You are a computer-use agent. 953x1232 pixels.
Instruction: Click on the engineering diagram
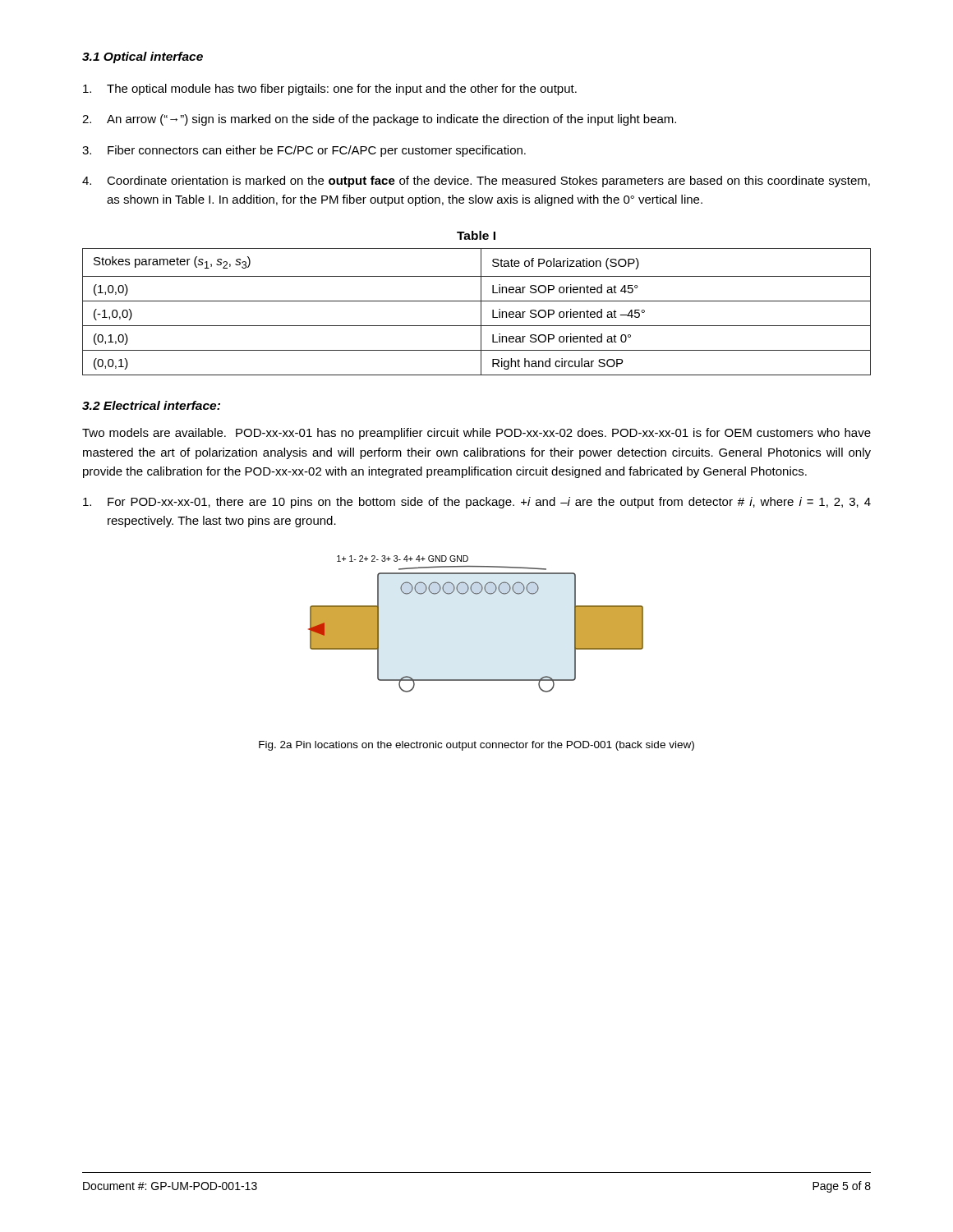tap(476, 640)
